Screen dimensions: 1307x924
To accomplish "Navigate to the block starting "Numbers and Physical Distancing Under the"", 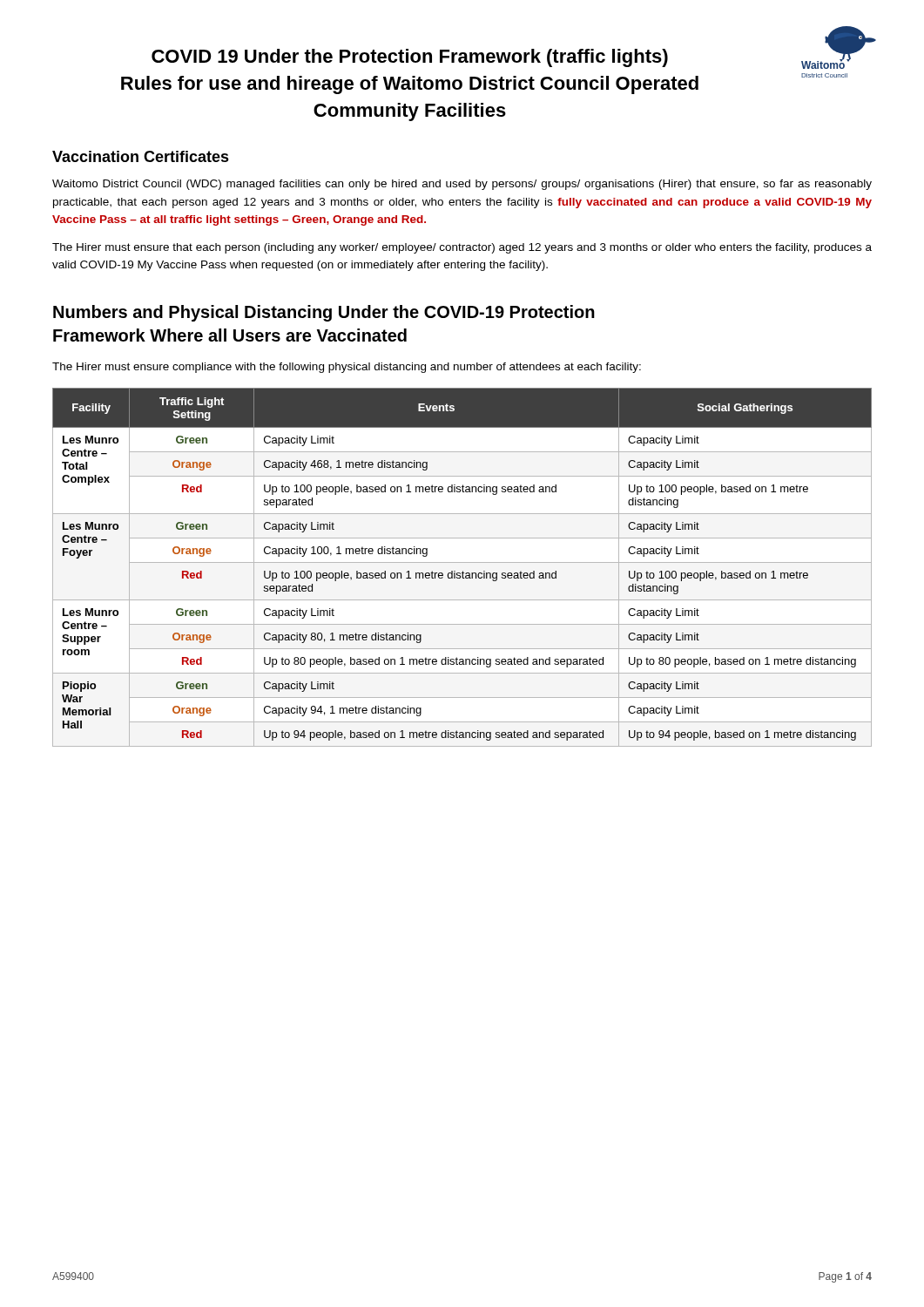I will click(324, 323).
